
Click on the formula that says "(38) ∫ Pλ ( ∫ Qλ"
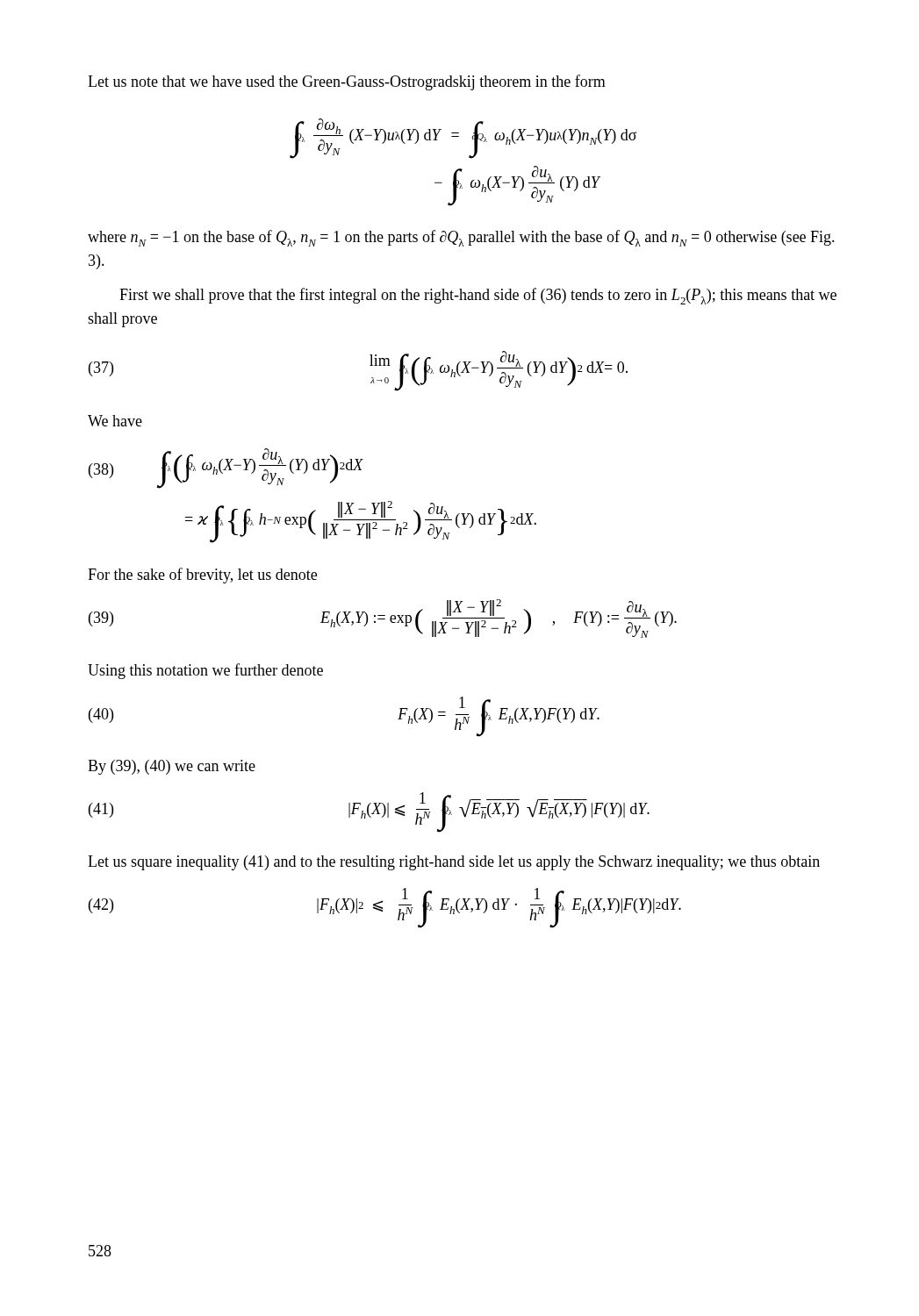(x=464, y=493)
